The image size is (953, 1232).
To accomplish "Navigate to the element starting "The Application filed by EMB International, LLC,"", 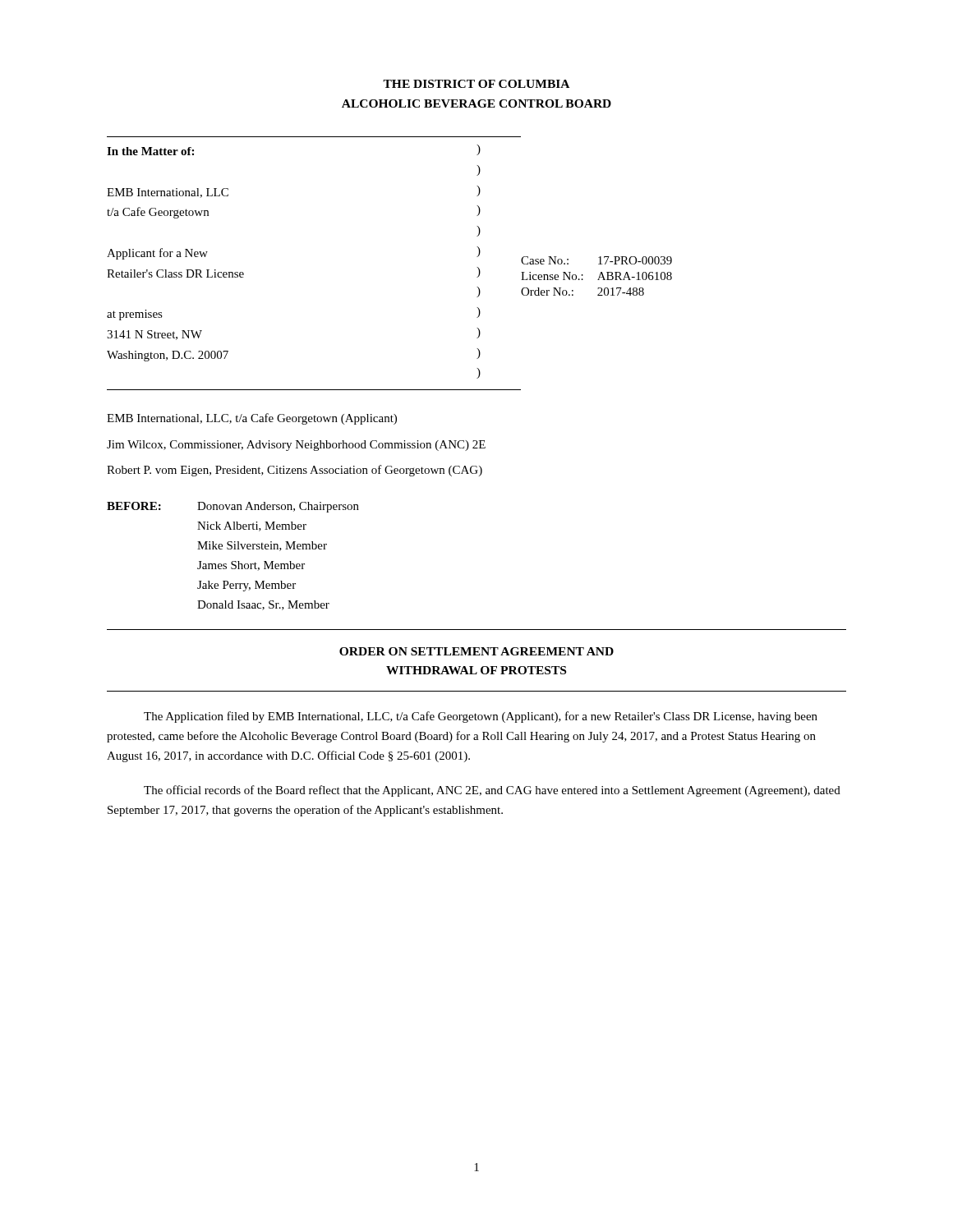I will pyautogui.click(x=462, y=736).
